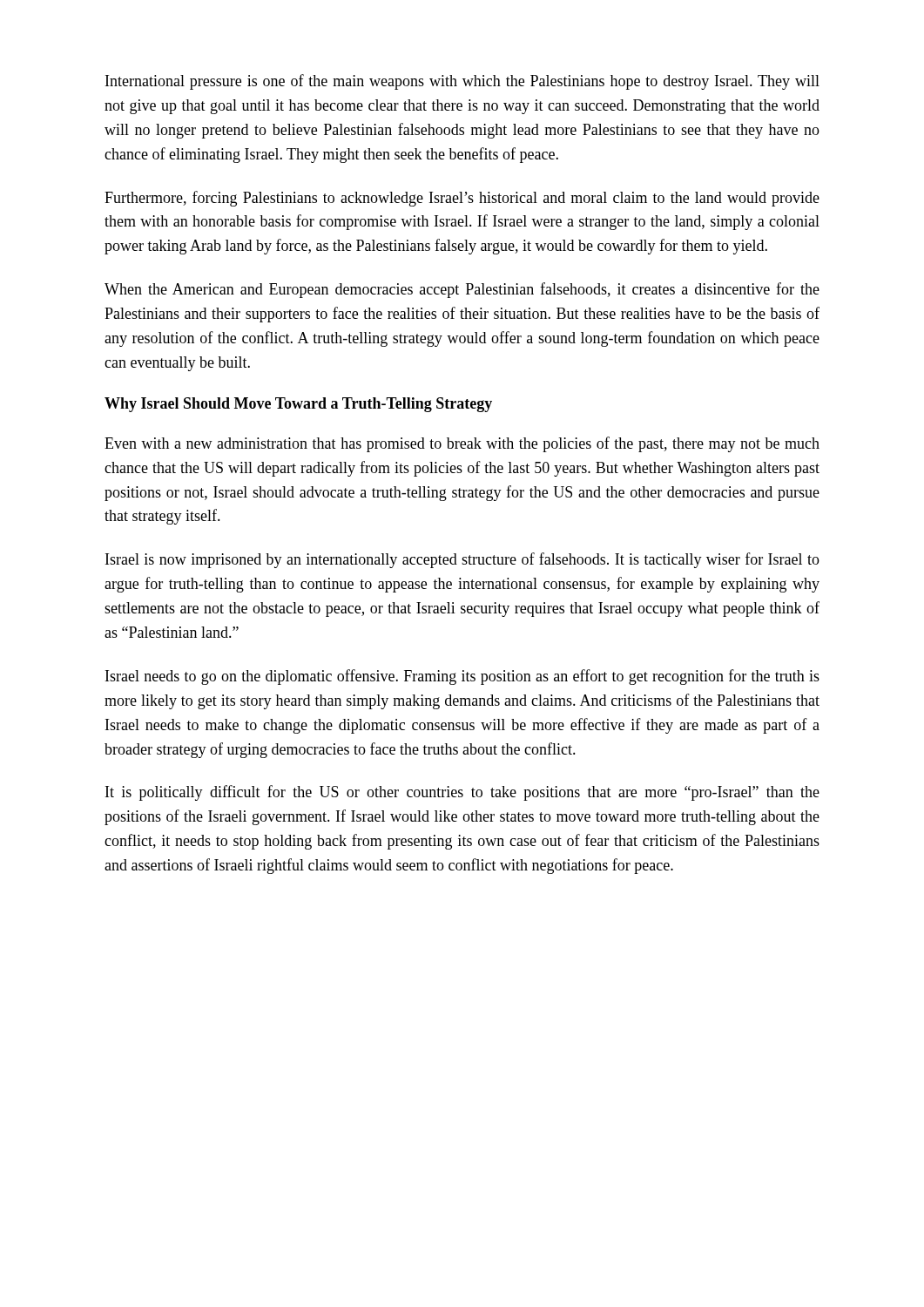The height and width of the screenshot is (1307, 924).
Task: Where is the passage that starts "International pressure is one of the"?
Action: (462, 117)
